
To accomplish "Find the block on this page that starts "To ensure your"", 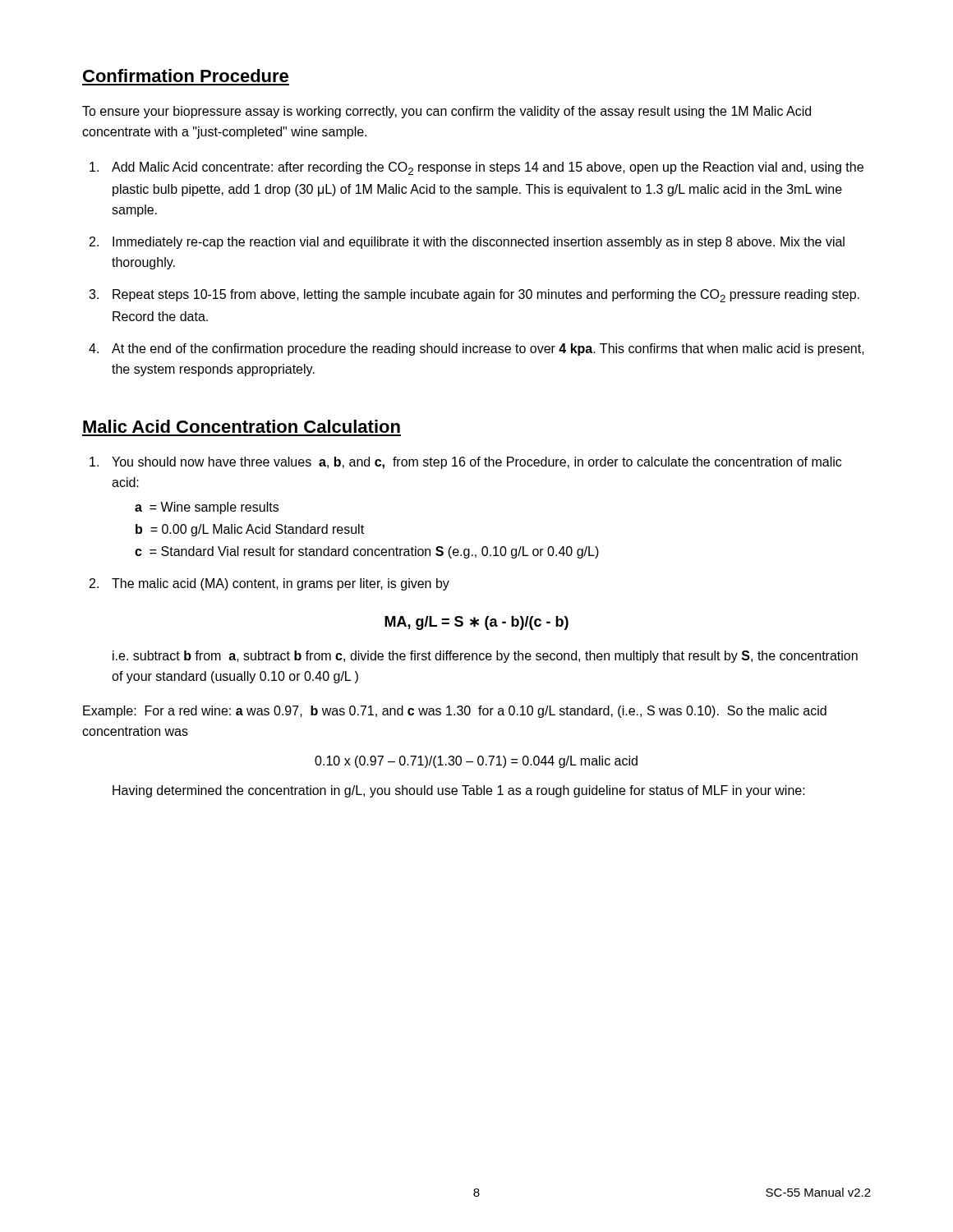I will [447, 121].
